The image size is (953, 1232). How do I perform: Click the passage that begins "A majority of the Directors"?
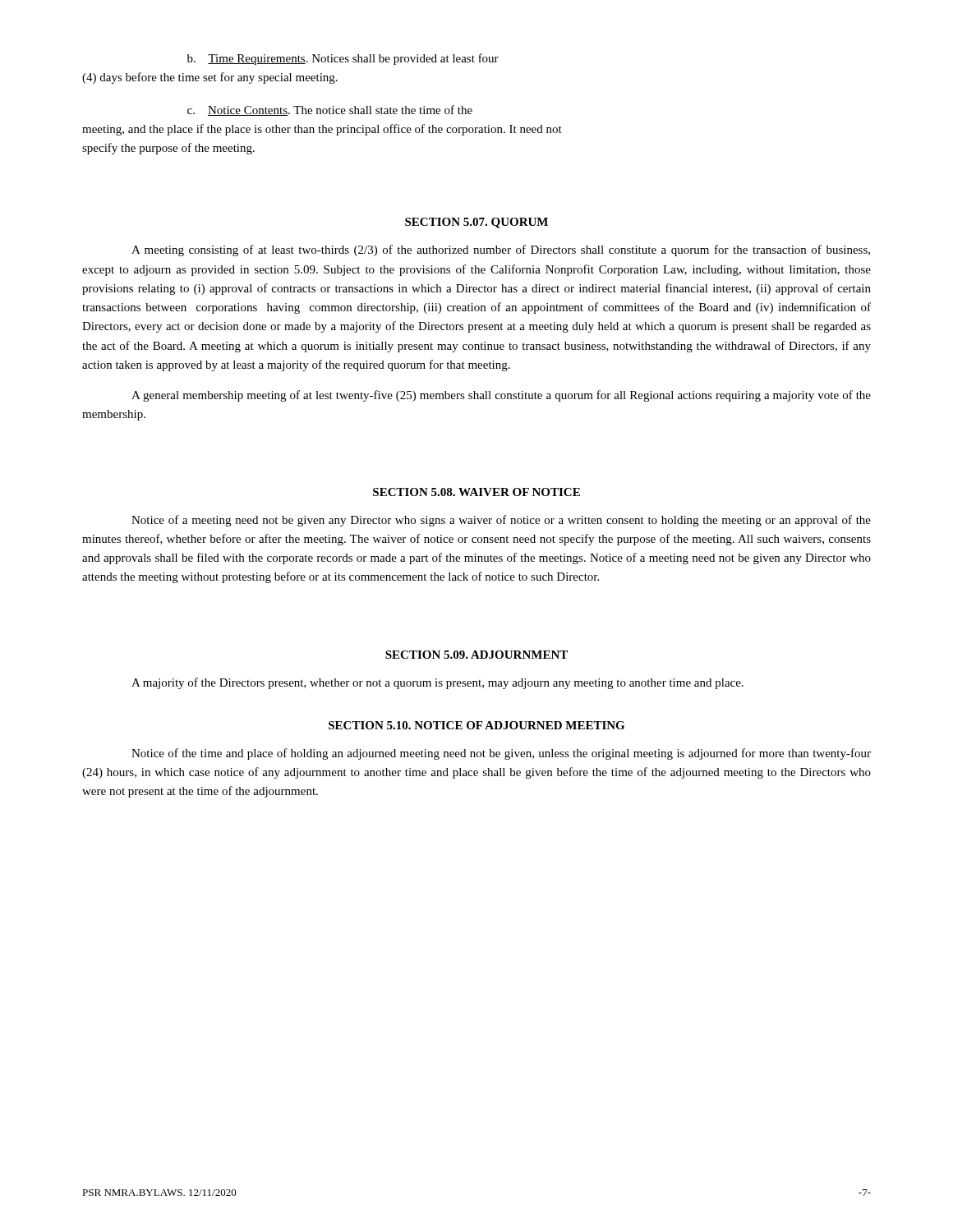[x=476, y=683]
